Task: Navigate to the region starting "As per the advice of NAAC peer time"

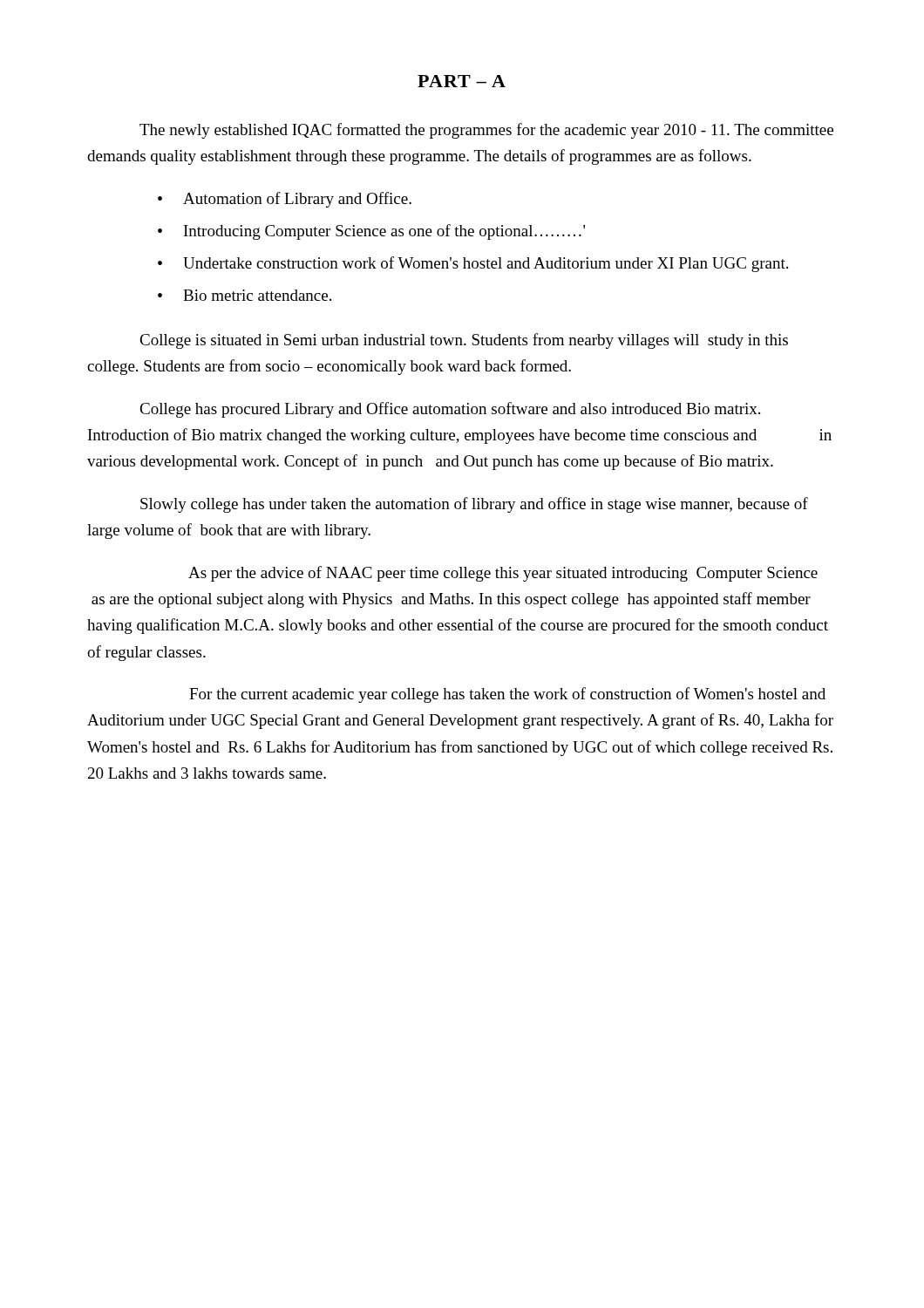Action: click(458, 612)
